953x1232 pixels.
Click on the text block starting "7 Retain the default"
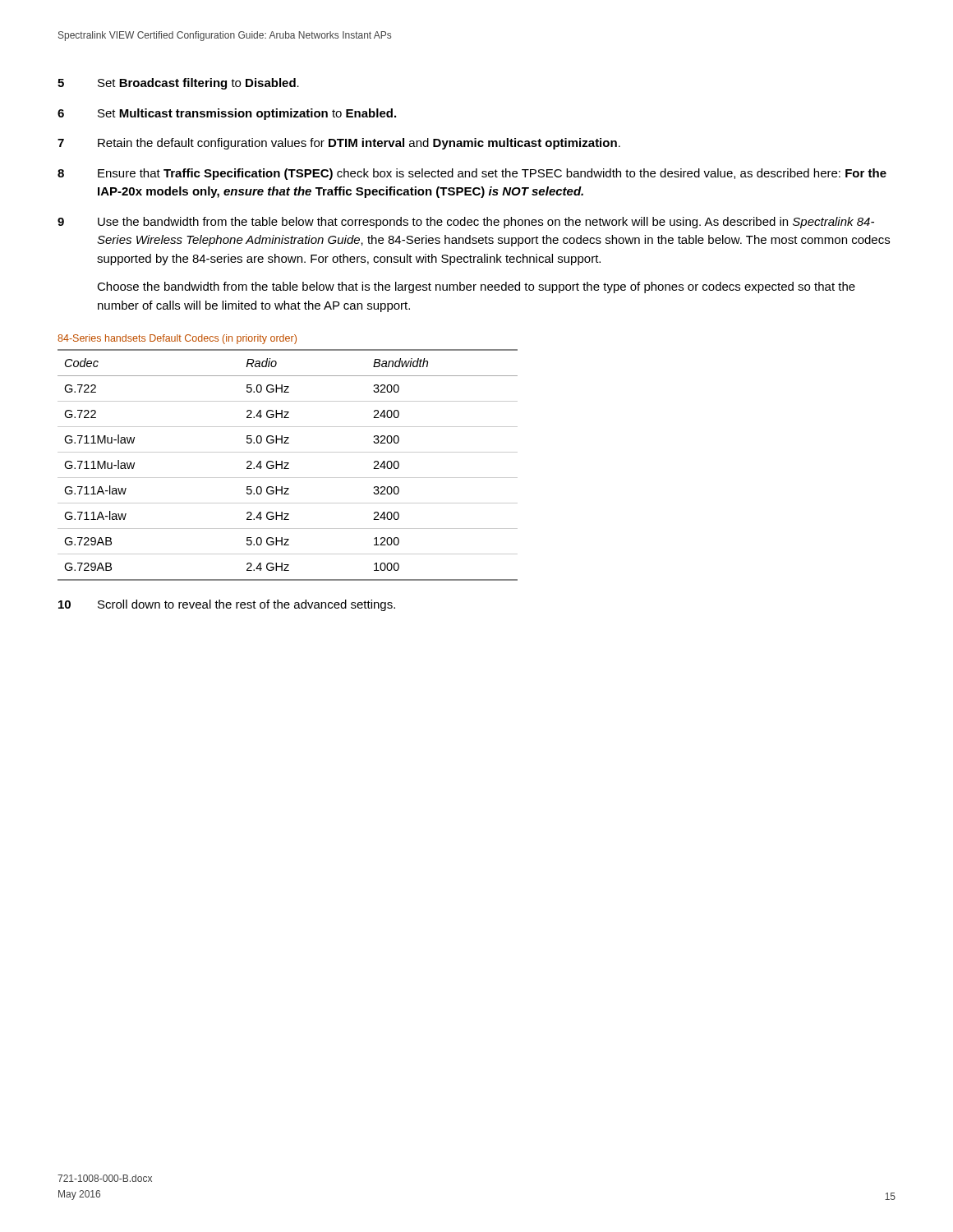tap(476, 143)
